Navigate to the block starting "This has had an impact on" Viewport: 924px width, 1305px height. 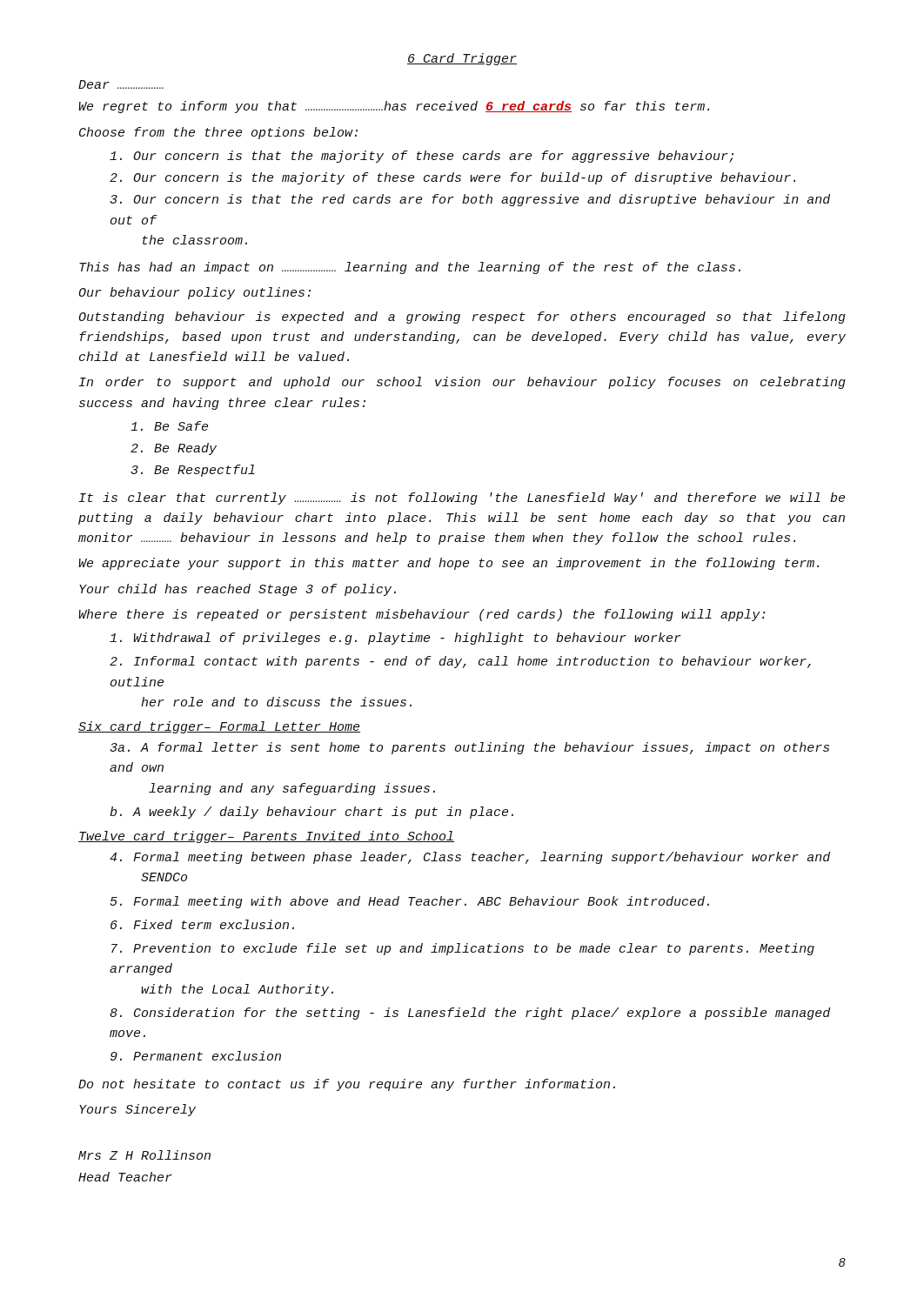(411, 268)
